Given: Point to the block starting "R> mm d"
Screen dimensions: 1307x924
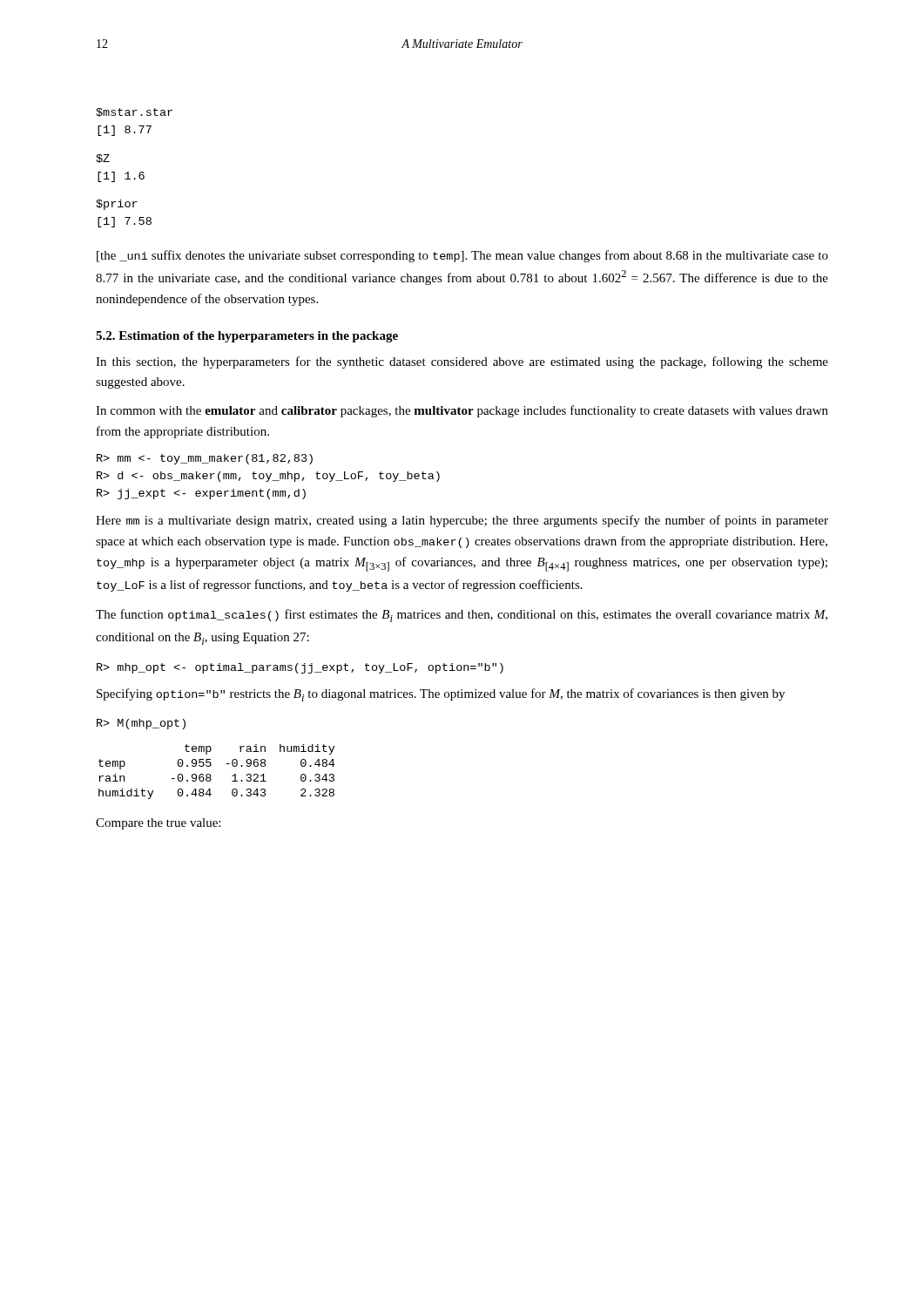Looking at the screenshot, I should pyautogui.click(x=269, y=476).
